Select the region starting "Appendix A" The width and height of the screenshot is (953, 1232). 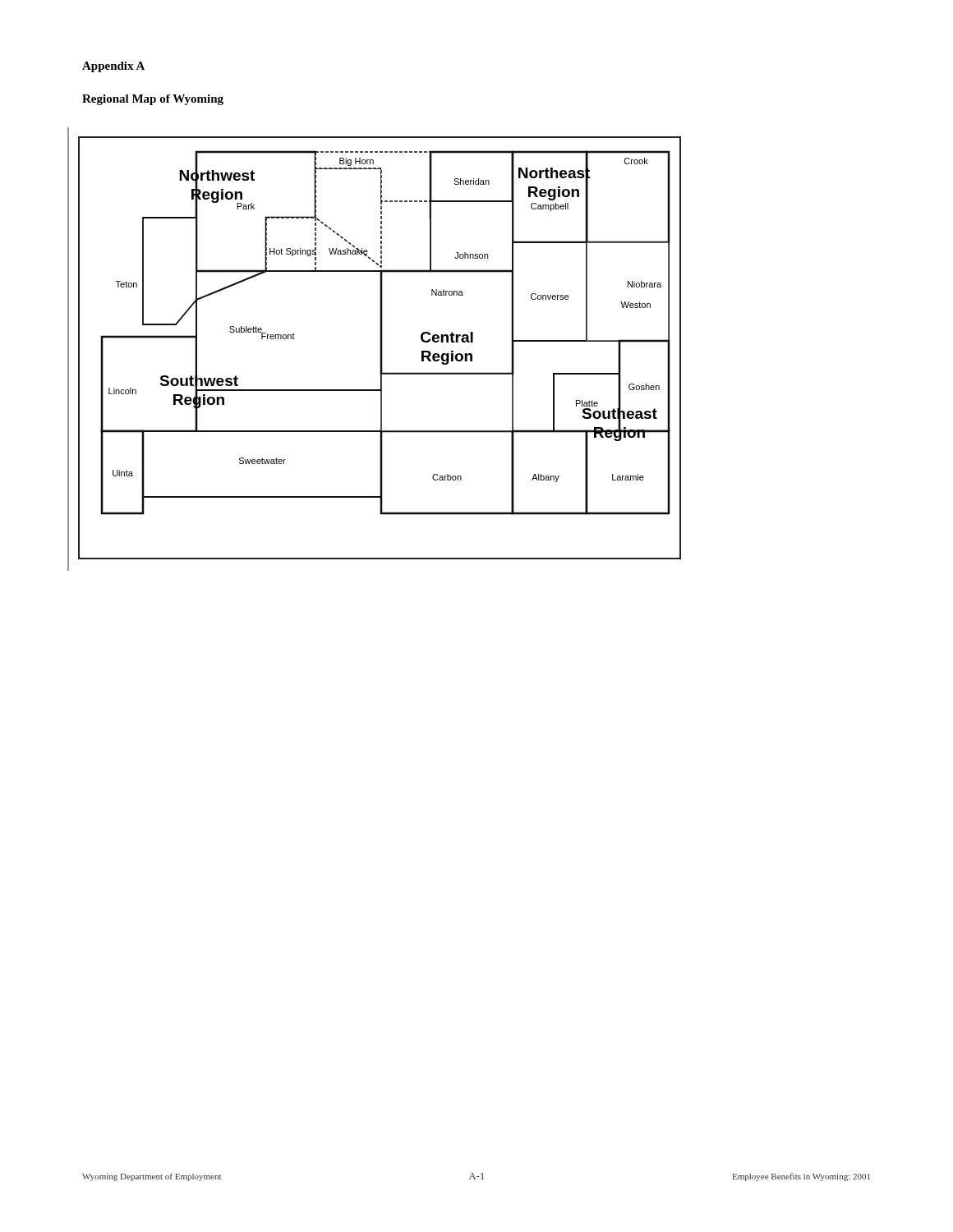(x=114, y=66)
